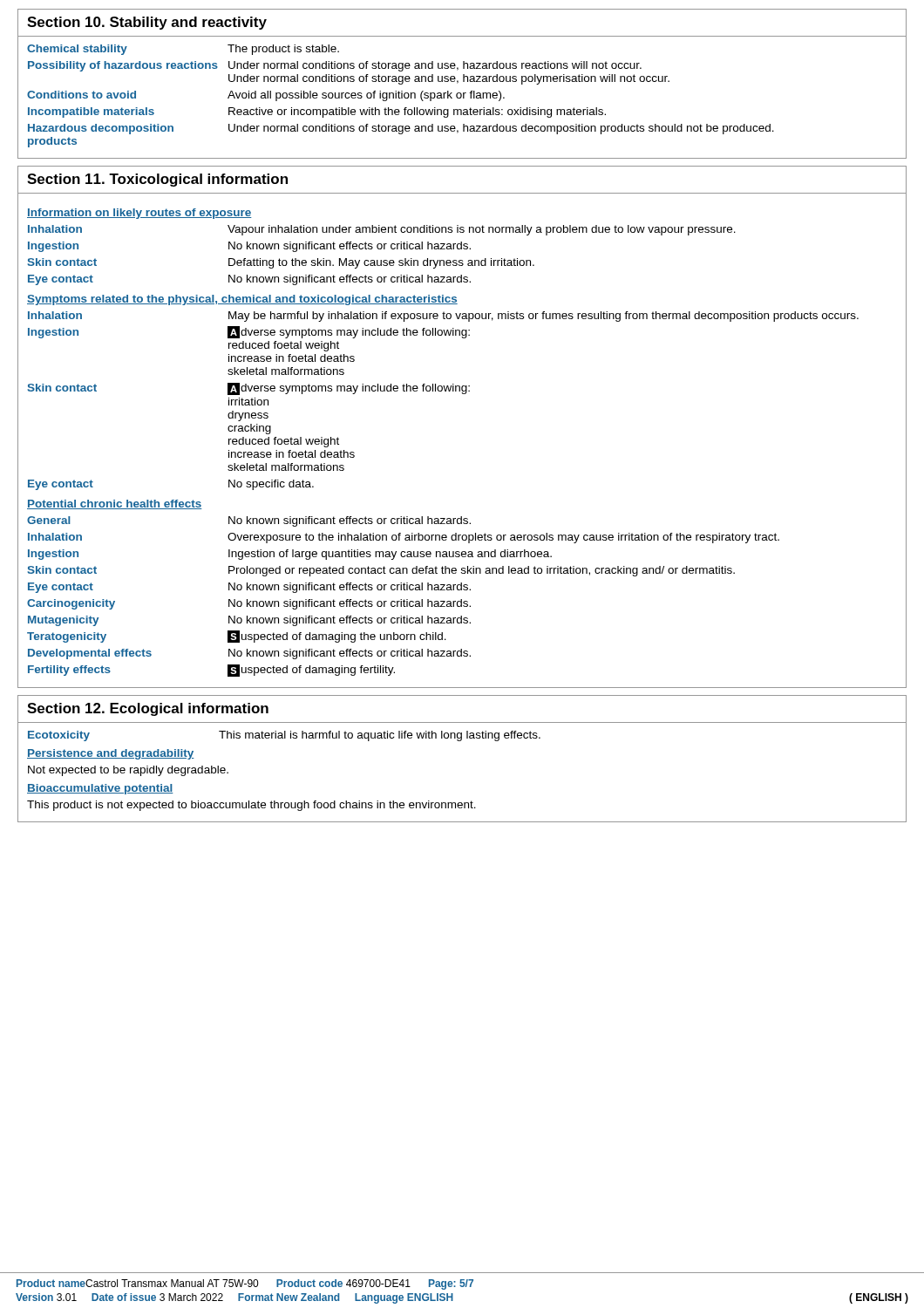The height and width of the screenshot is (1308, 924).
Task: Point to the passage starting "Not expected to be rapidly degradable."
Action: click(x=128, y=769)
